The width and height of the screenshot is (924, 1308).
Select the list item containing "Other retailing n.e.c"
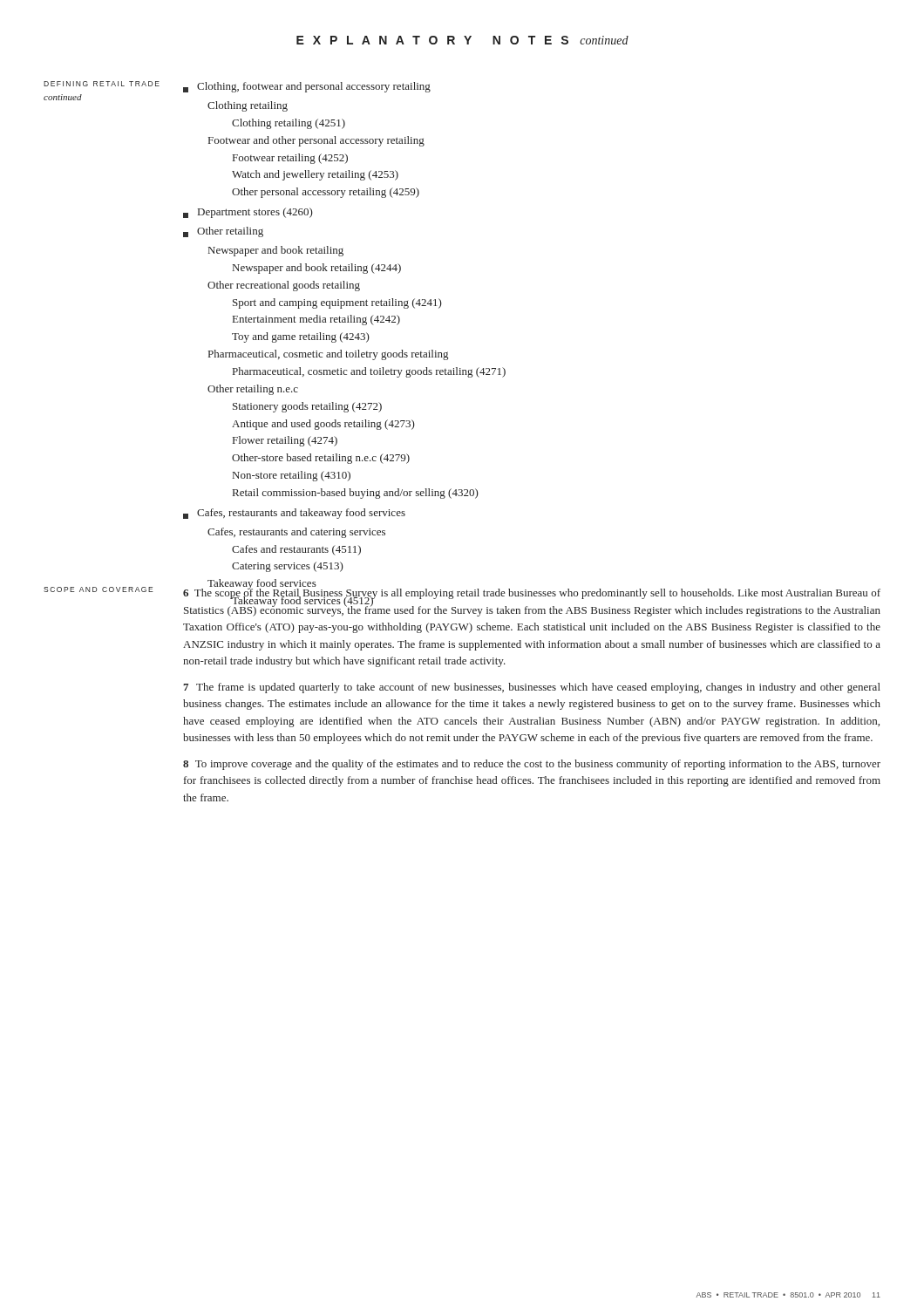point(253,388)
